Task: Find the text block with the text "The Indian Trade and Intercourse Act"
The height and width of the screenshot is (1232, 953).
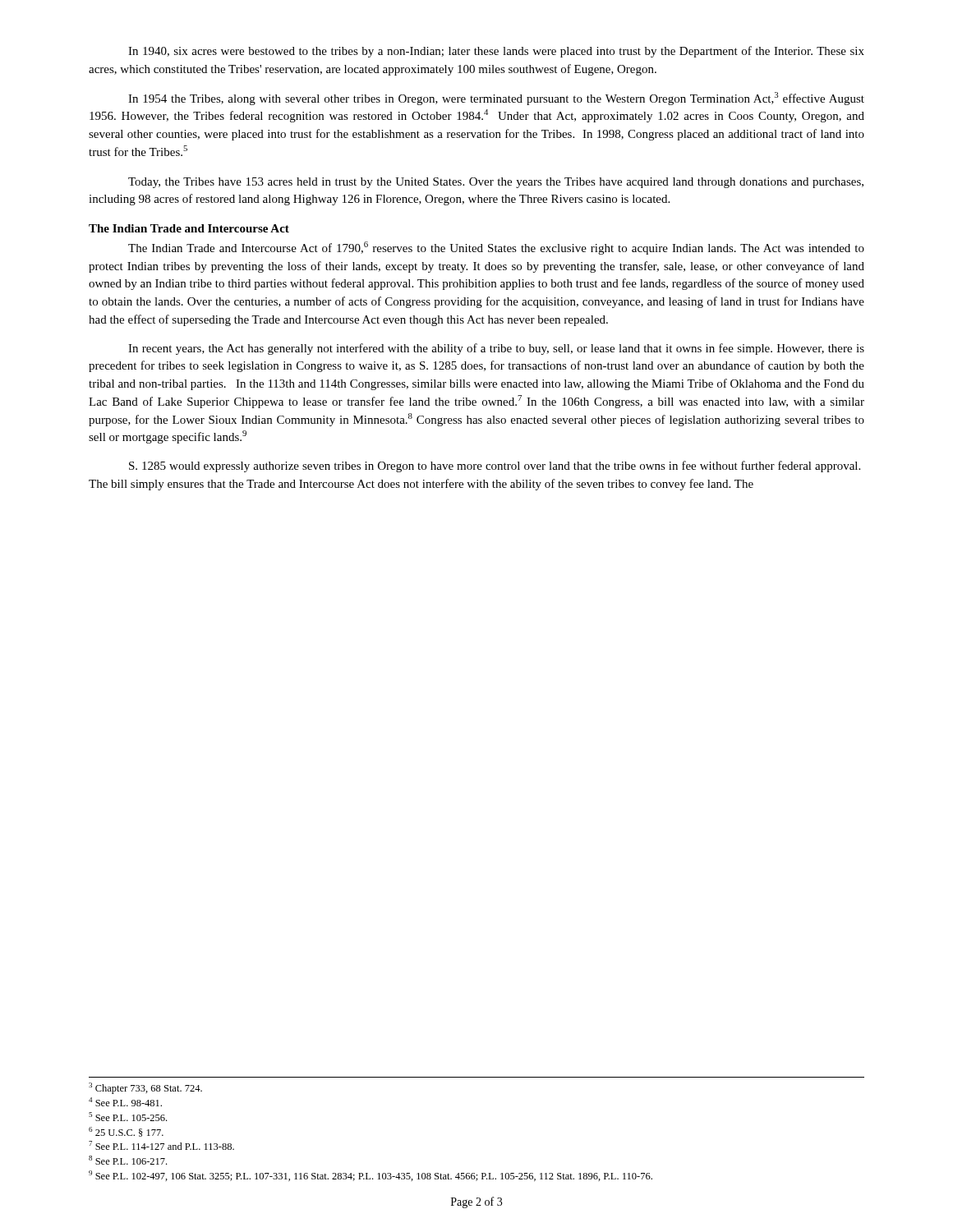Action: click(476, 284)
